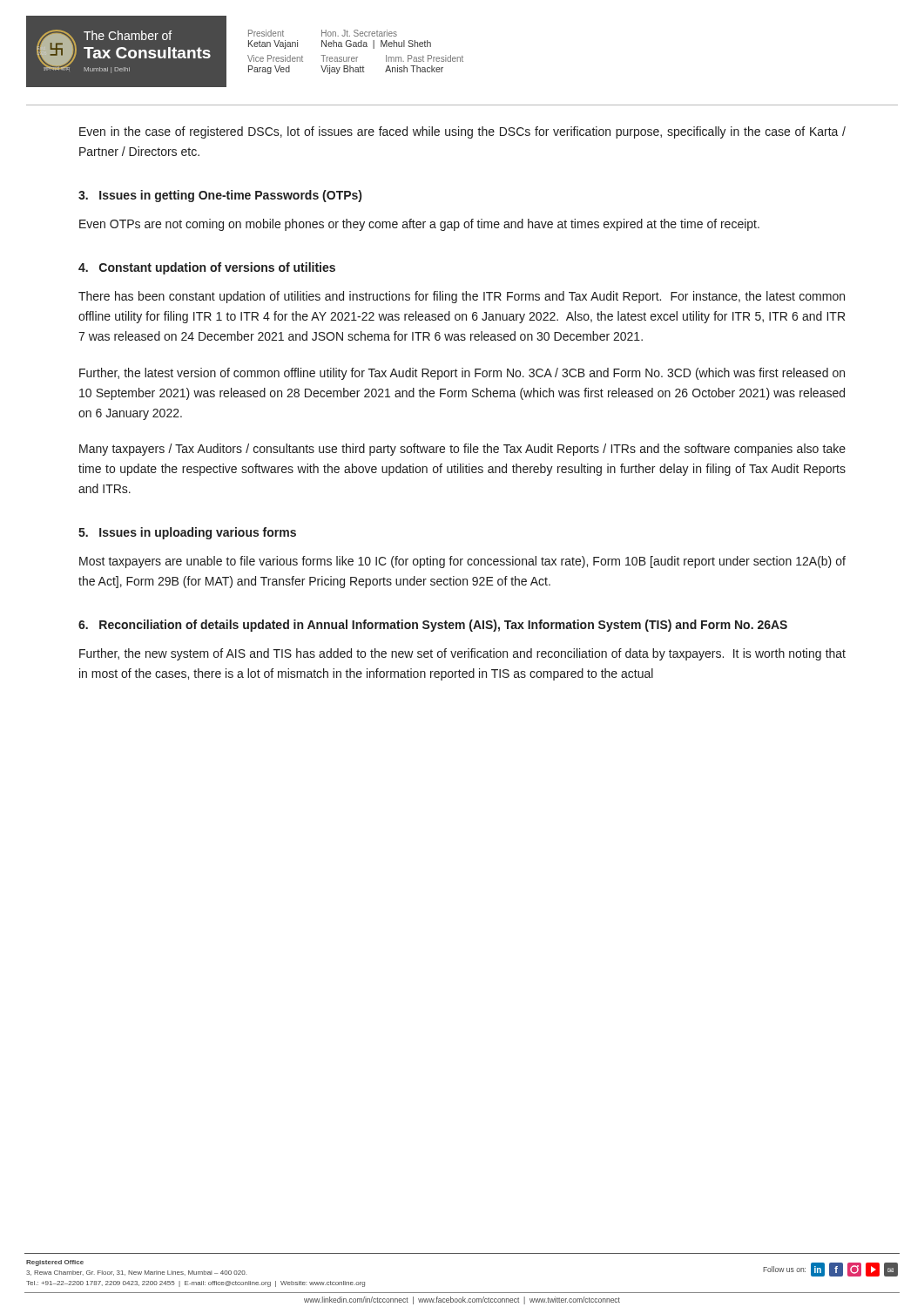924x1307 pixels.
Task: Select the text block containing "Even OTPs are"
Action: [419, 224]
